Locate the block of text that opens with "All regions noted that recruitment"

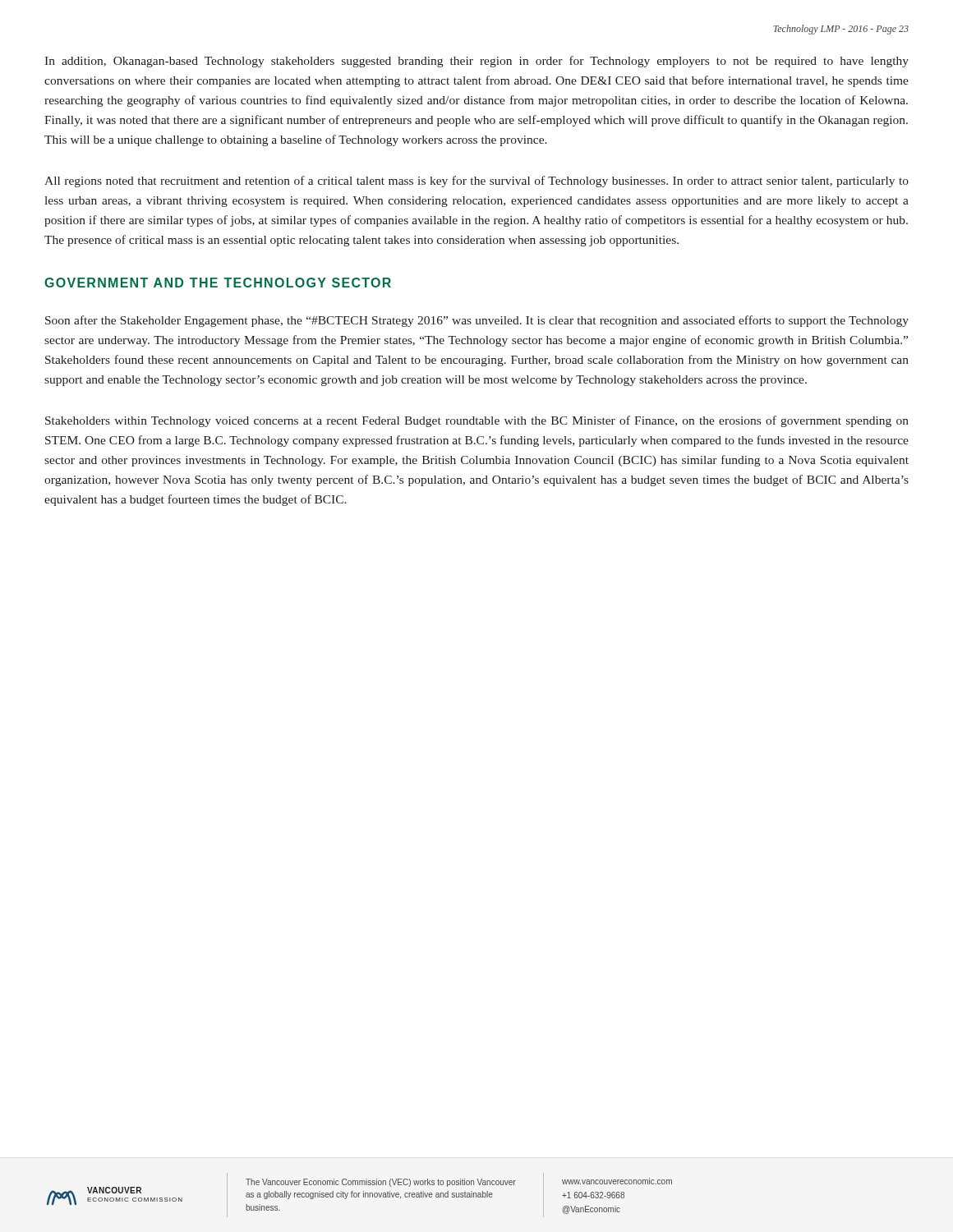[476, 210]
